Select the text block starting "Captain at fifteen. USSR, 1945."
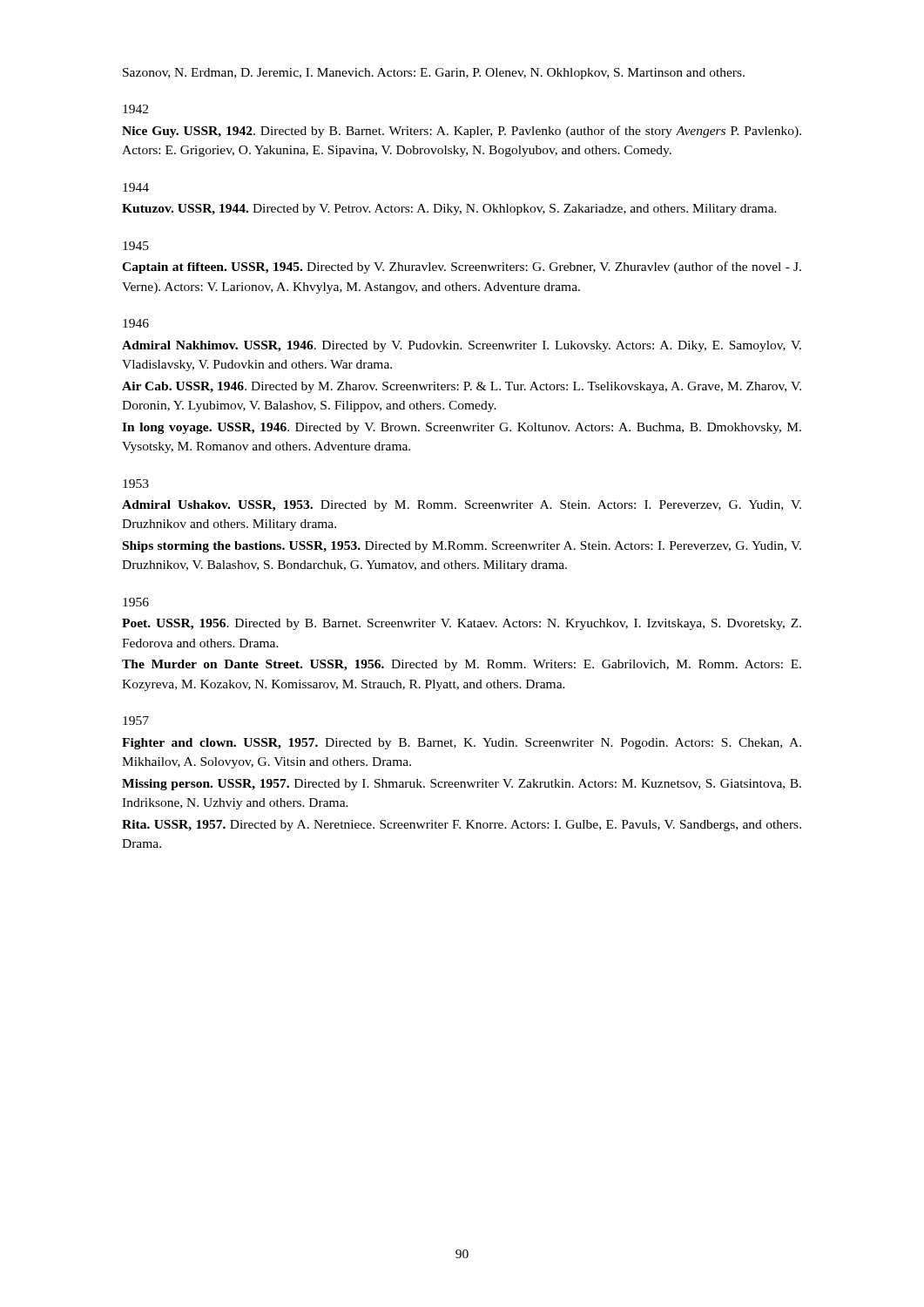 pos(462,276)
